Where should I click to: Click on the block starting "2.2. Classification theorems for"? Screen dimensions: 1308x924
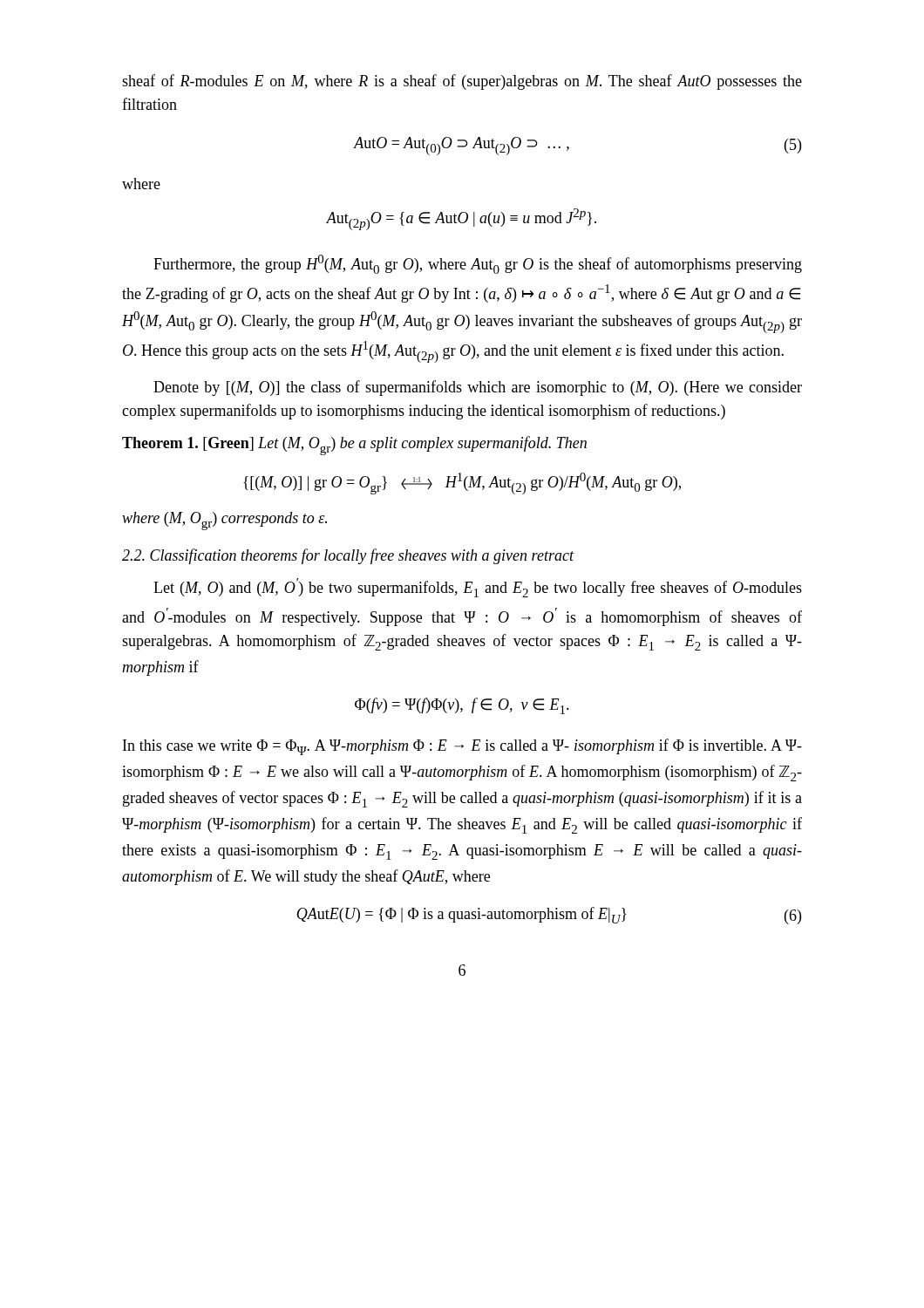click(x=348, y=555)
